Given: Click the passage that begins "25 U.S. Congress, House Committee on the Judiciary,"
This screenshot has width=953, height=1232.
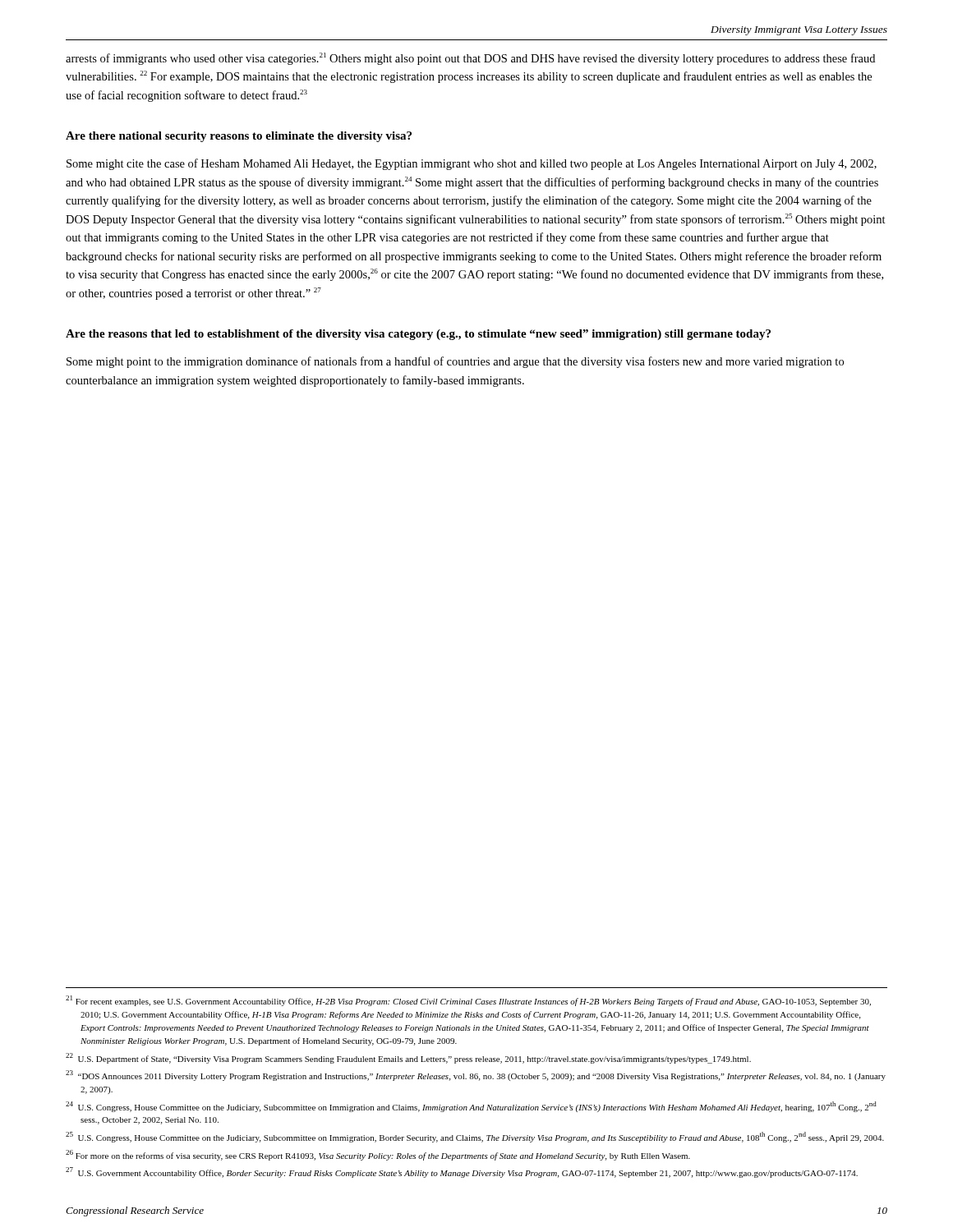Looking at the screenshot, I should tap(475, 1136).
